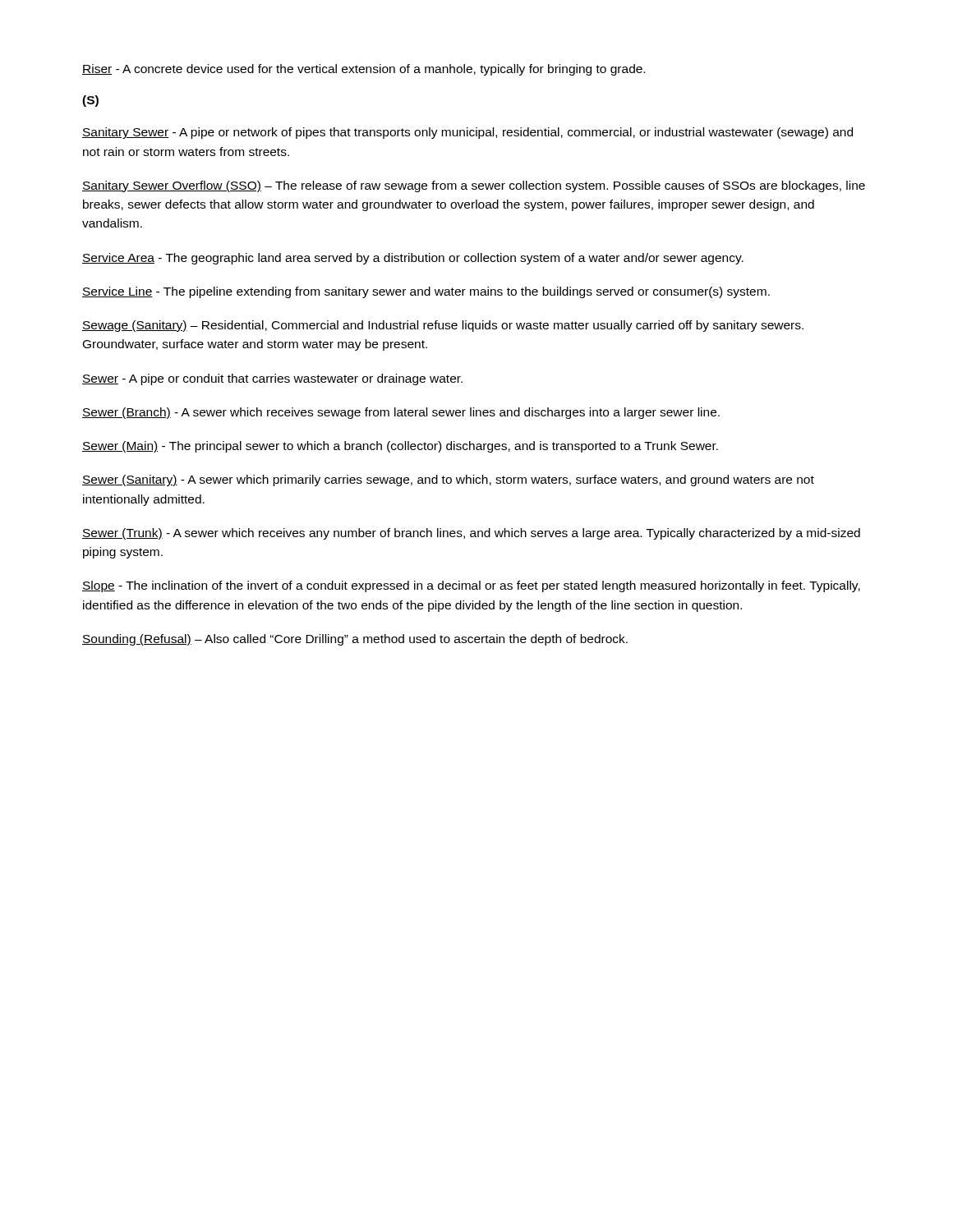Where is the passage that starts "Sewer (Trunk) - A sewer which receives any"?
This screenshot has height=1232, width=953.
click(x=471, y=542)
